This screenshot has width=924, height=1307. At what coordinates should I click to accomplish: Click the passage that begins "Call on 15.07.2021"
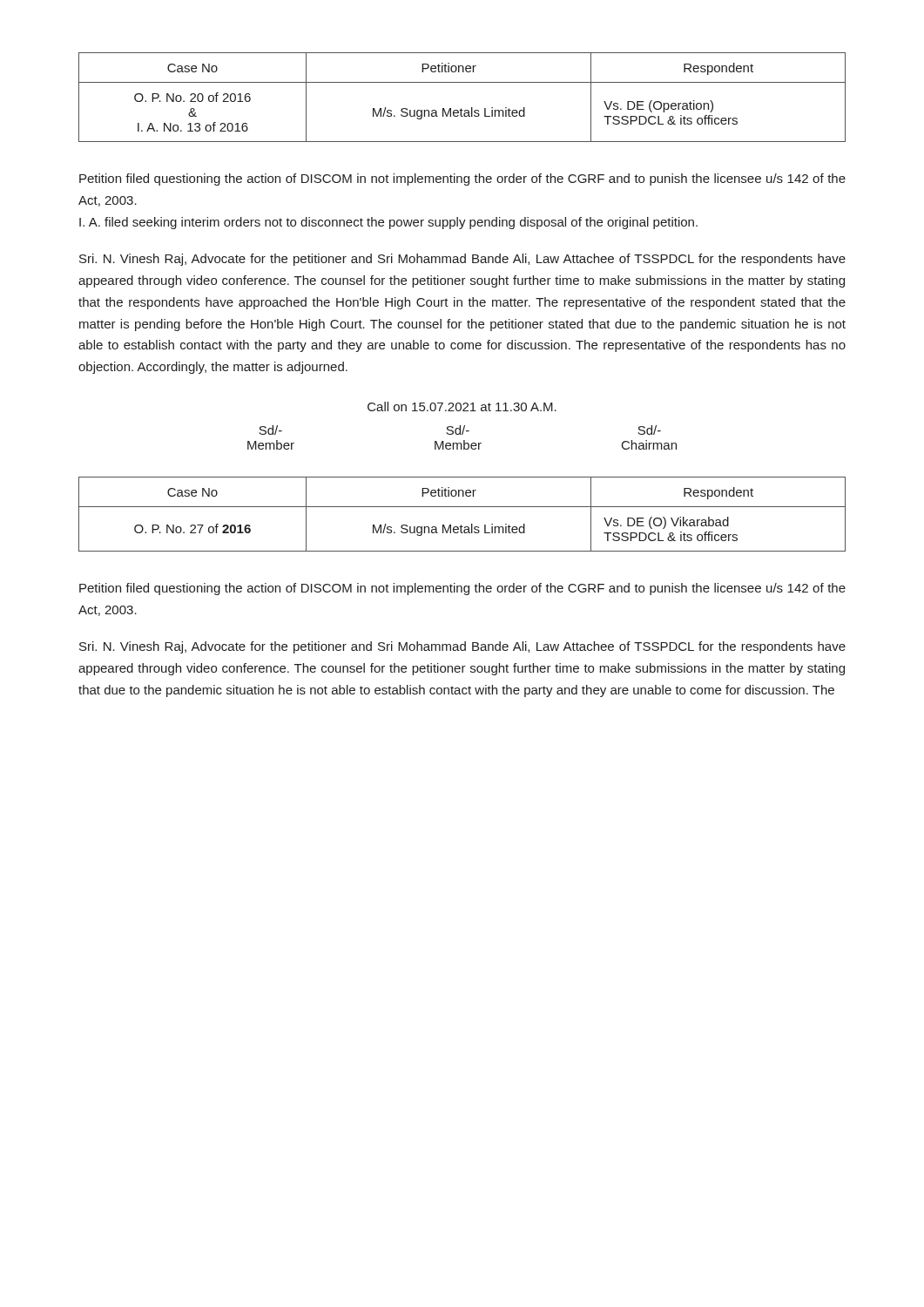(462, 406)
